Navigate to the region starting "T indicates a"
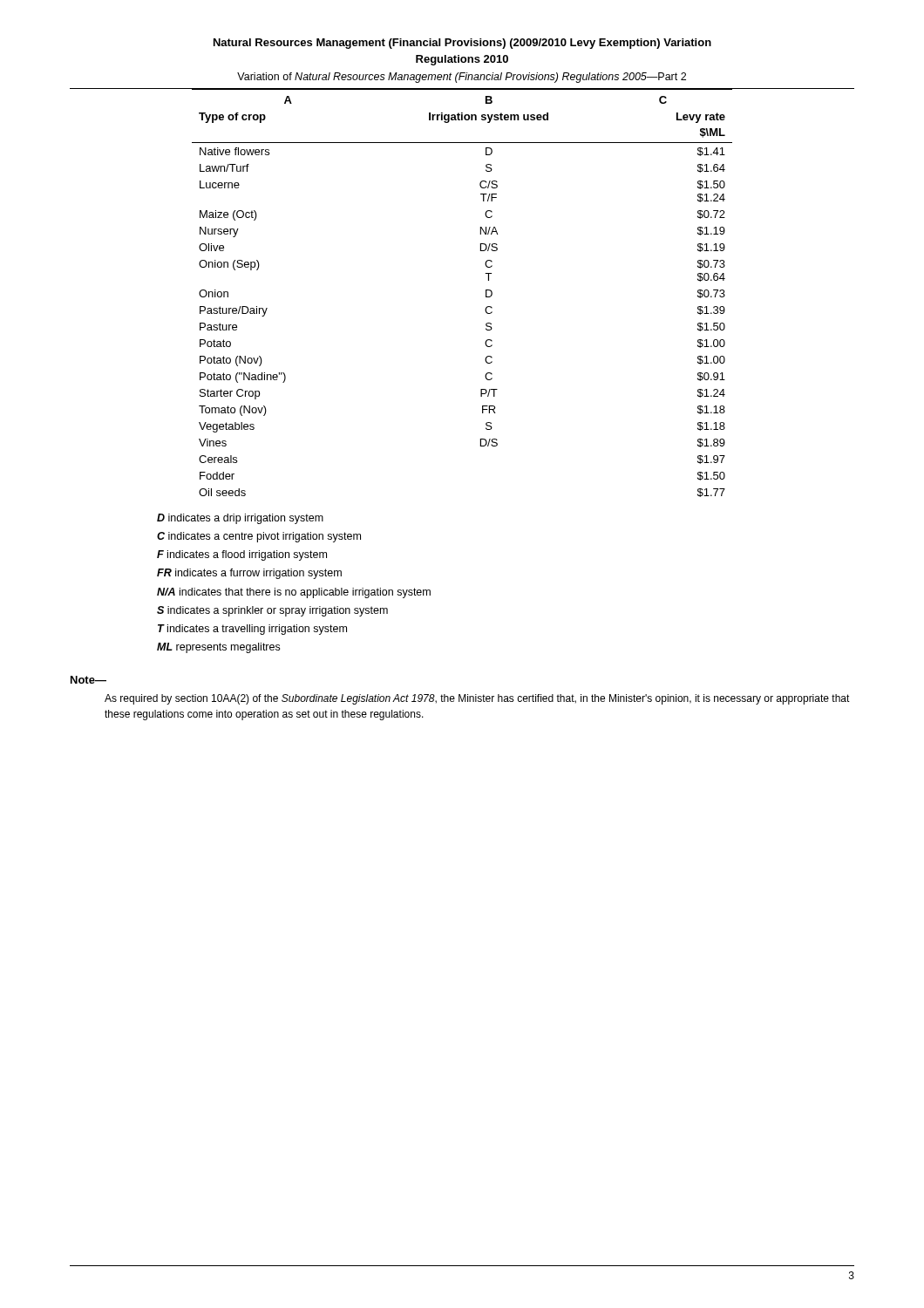Image resolution: width=924 pixels, height=1308 pixels. [252, 629]
